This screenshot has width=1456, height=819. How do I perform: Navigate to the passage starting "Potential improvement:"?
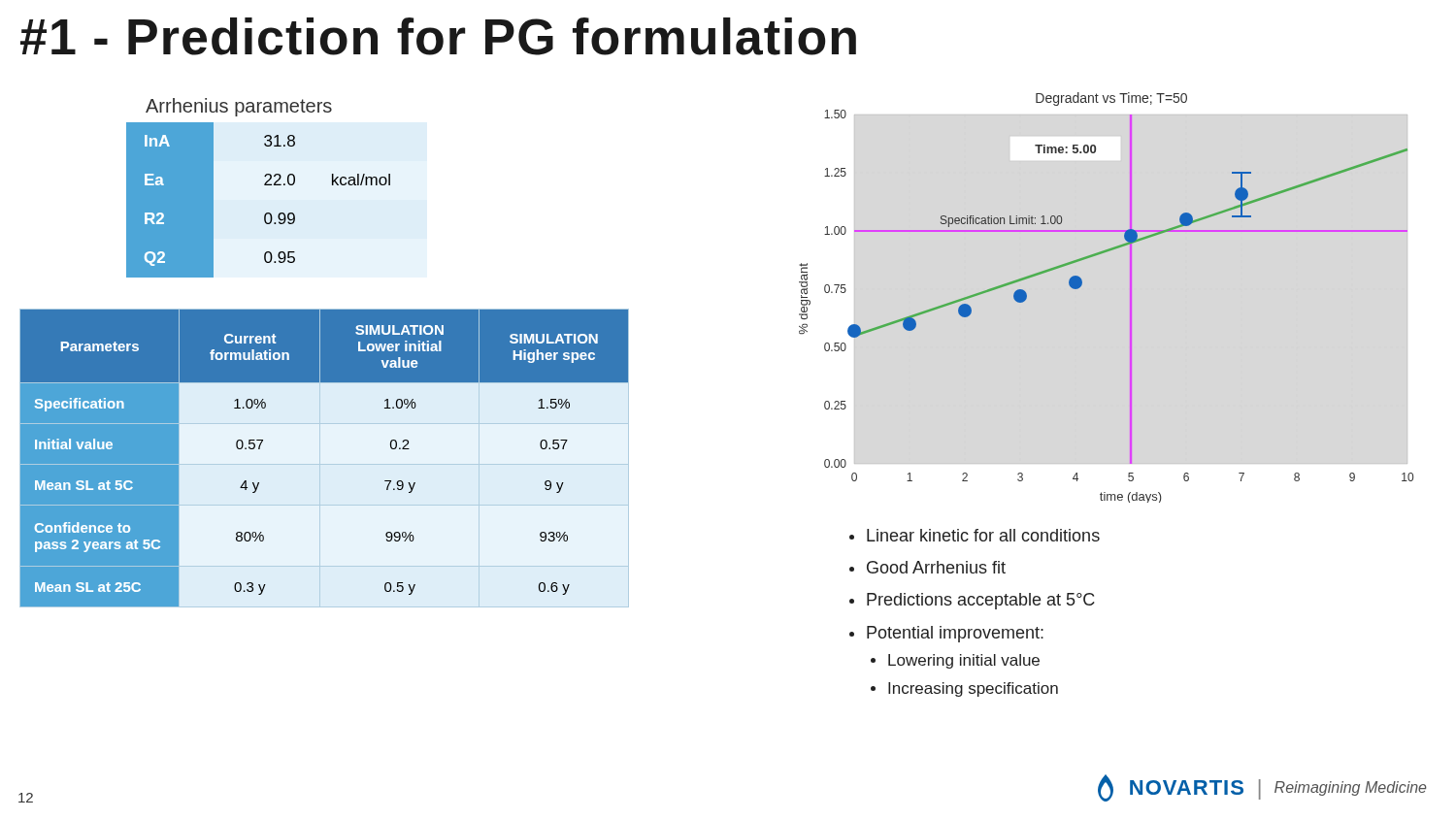(x=955, y=632)
